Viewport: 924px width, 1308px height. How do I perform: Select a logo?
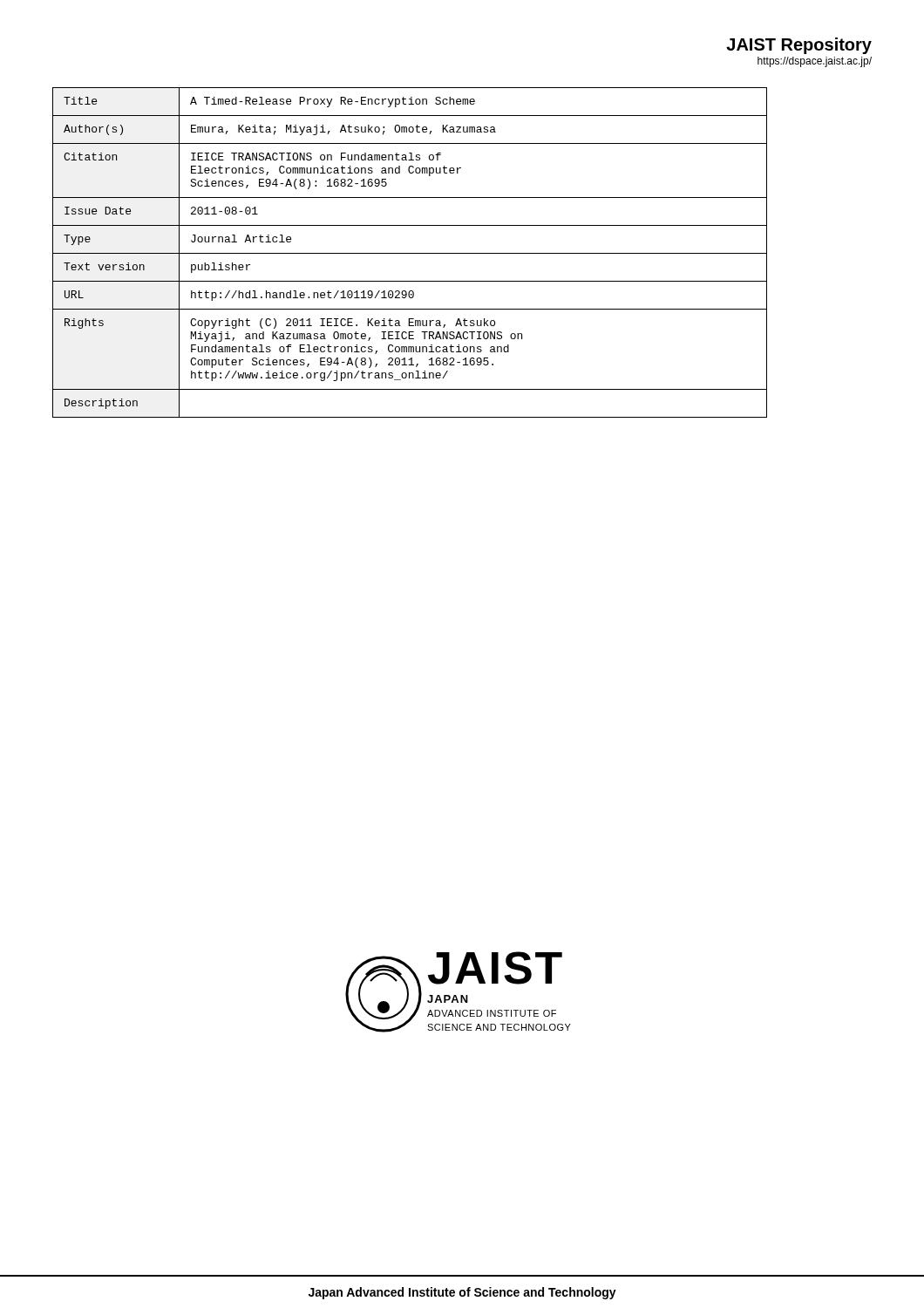462,994
